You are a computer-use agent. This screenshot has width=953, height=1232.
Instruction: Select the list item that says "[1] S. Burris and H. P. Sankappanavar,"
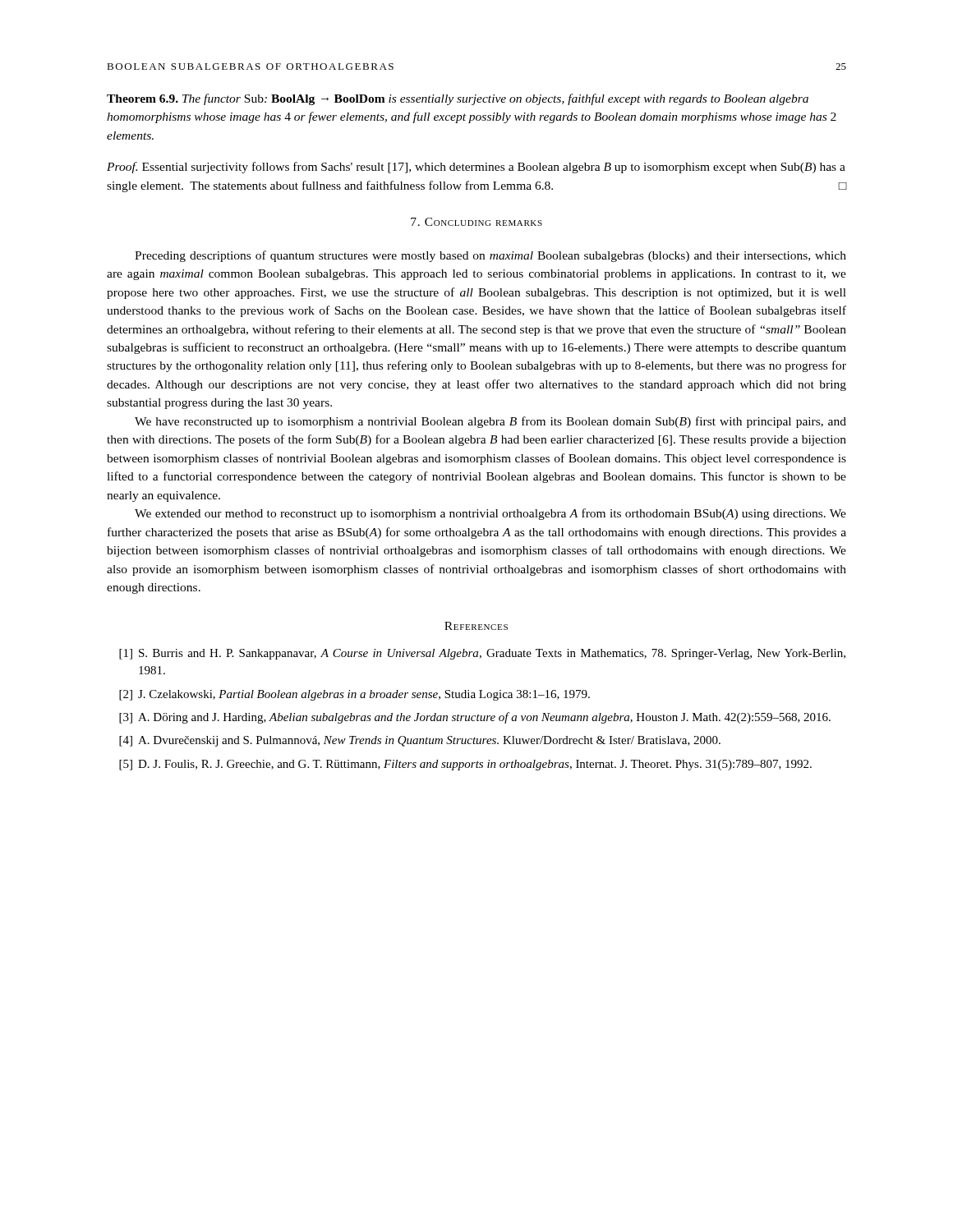coord(476,662)
